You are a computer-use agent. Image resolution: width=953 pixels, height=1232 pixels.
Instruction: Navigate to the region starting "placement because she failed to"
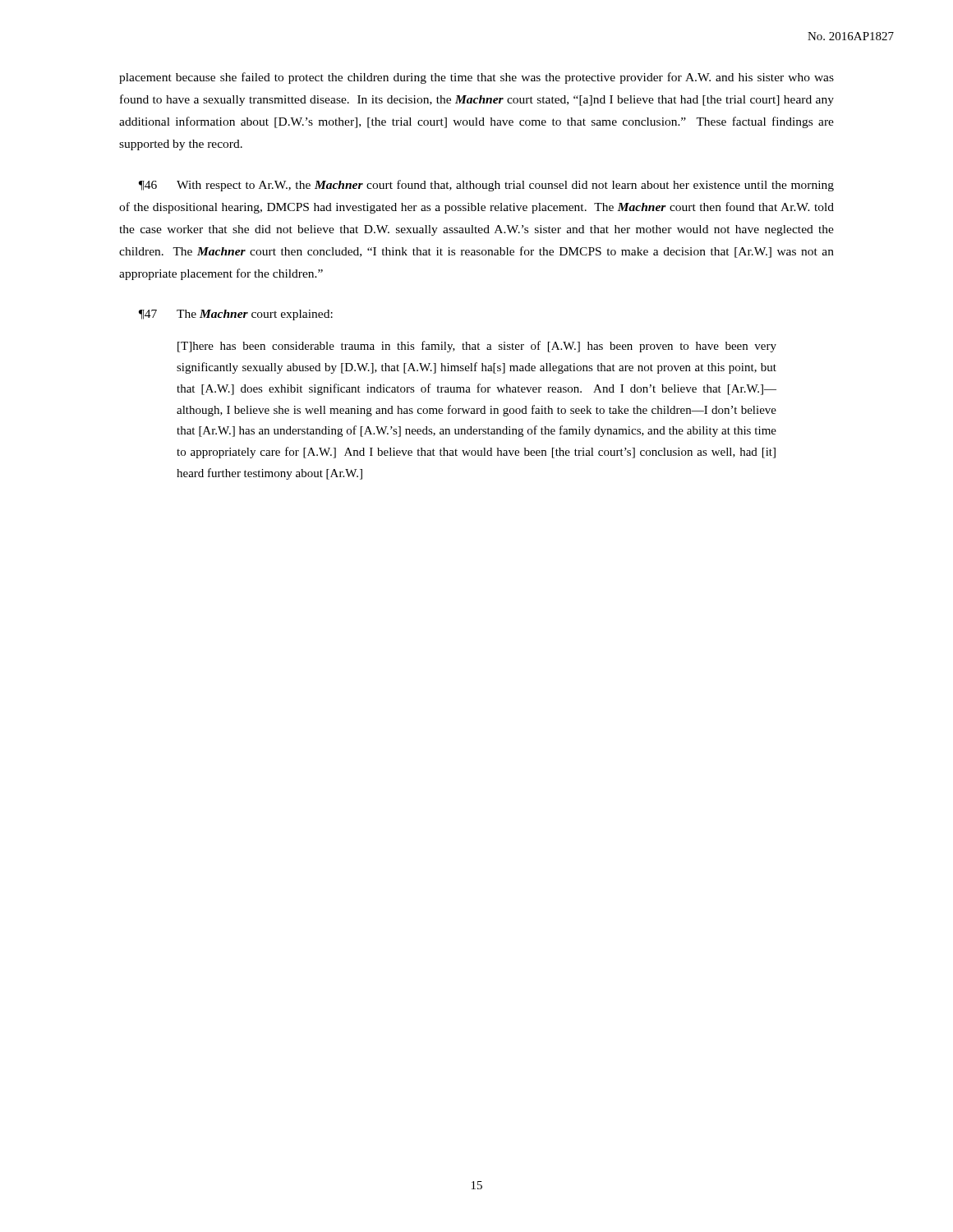click(x=476, y=110)
